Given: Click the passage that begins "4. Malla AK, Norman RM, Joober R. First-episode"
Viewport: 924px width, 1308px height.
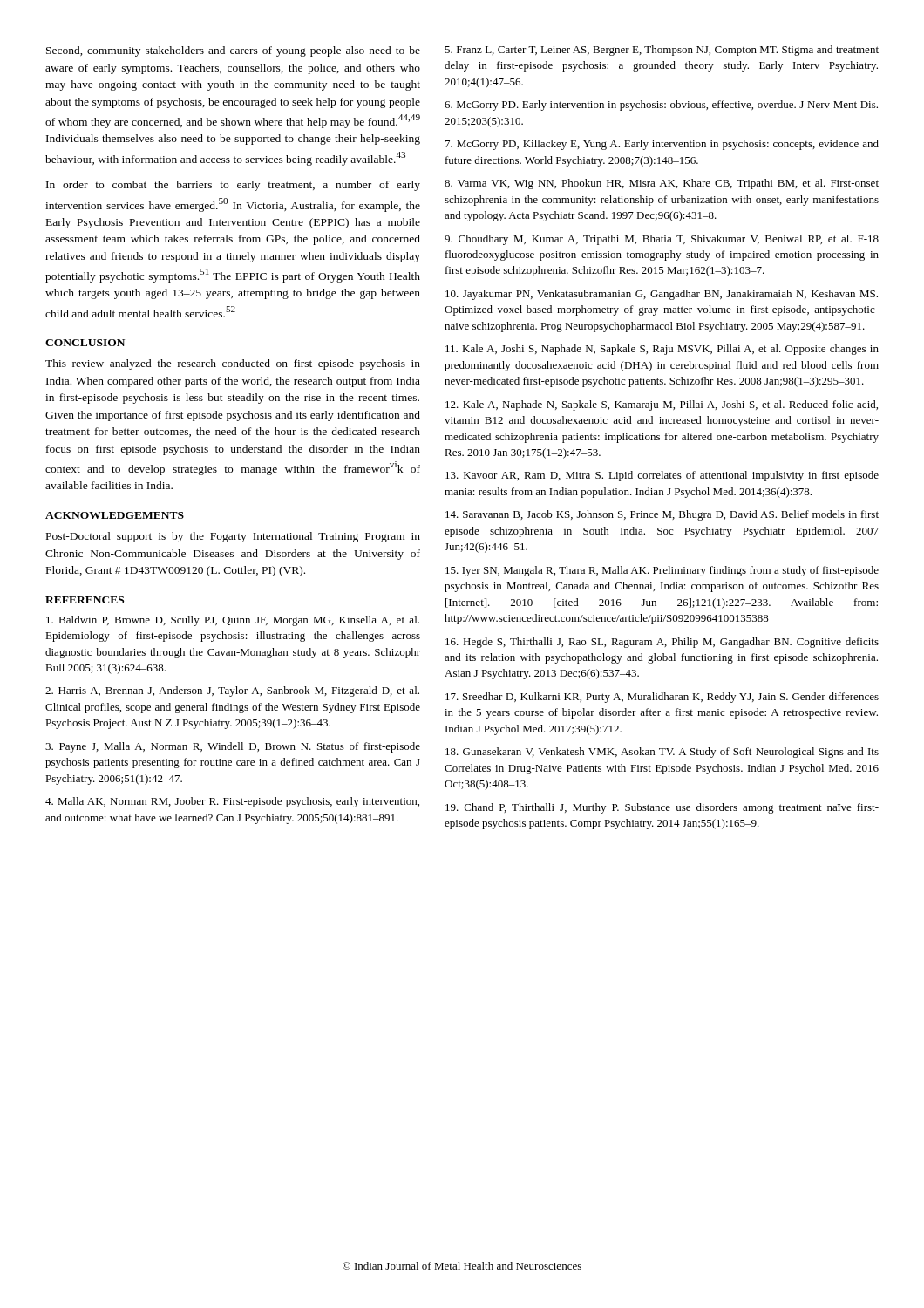Looking at the screenshot, I should pos(233,809).
